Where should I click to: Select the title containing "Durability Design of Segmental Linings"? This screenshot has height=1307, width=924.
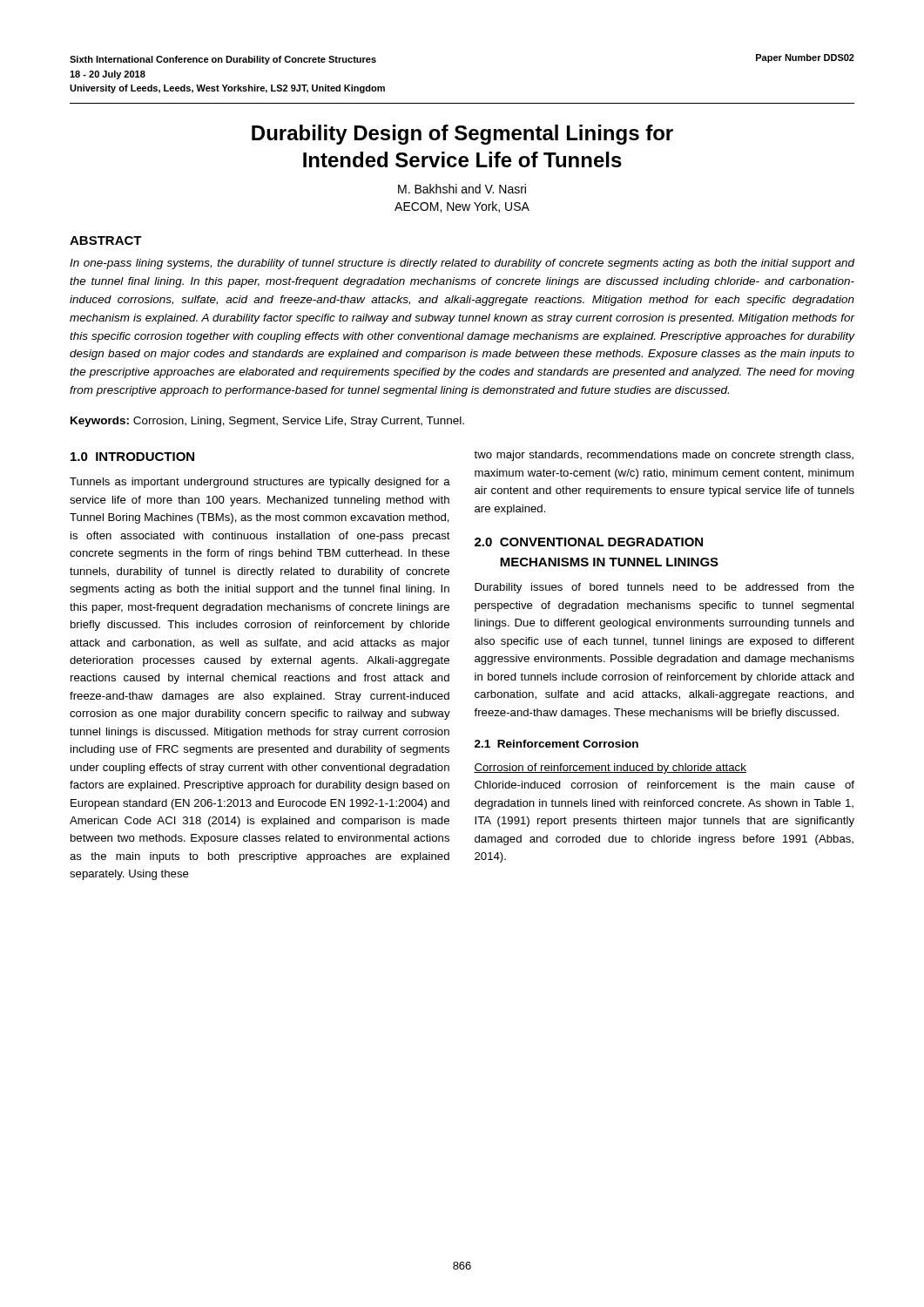pos(462,146)
